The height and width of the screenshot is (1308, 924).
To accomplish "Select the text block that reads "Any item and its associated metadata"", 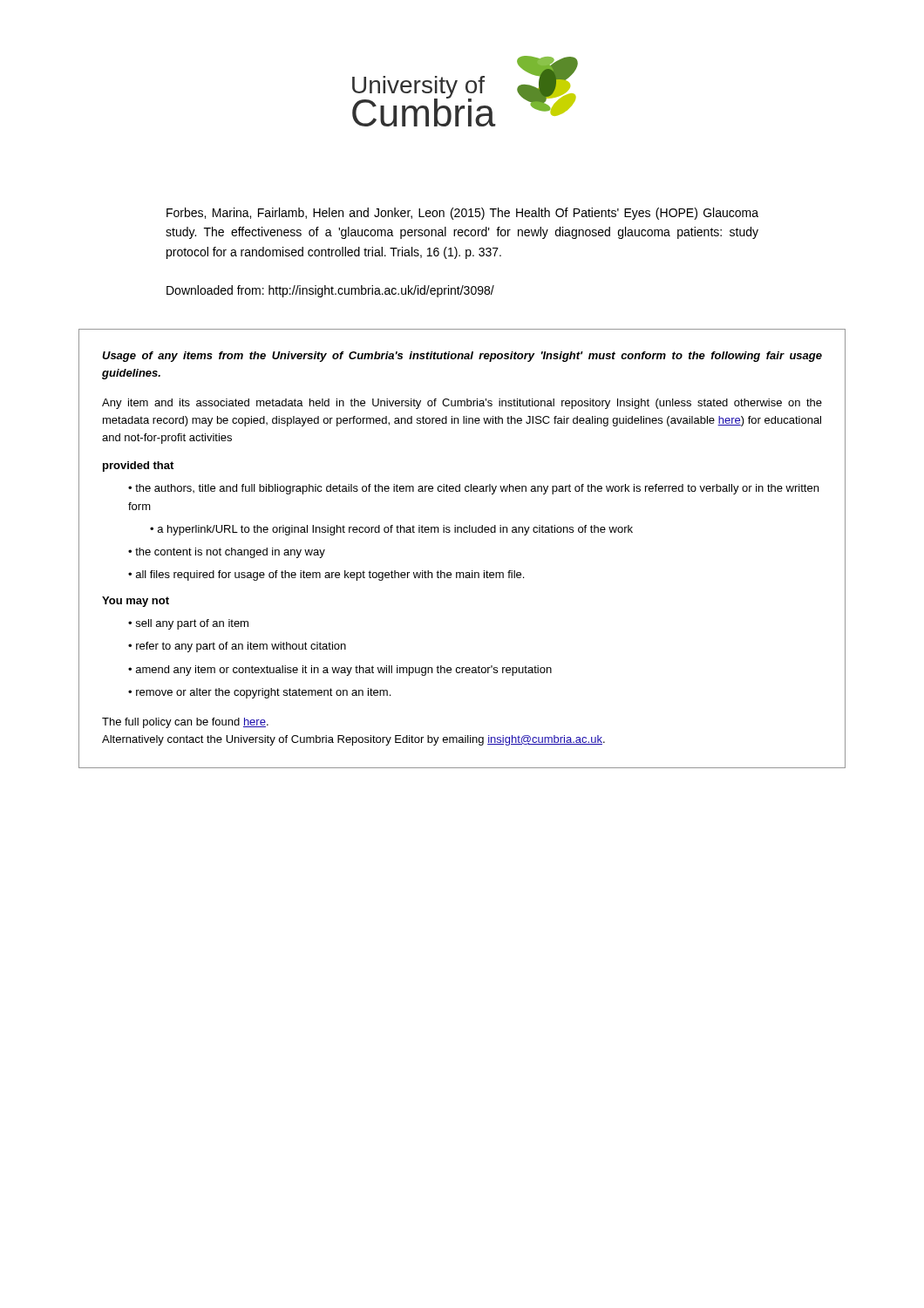I will tap(462, 420).
